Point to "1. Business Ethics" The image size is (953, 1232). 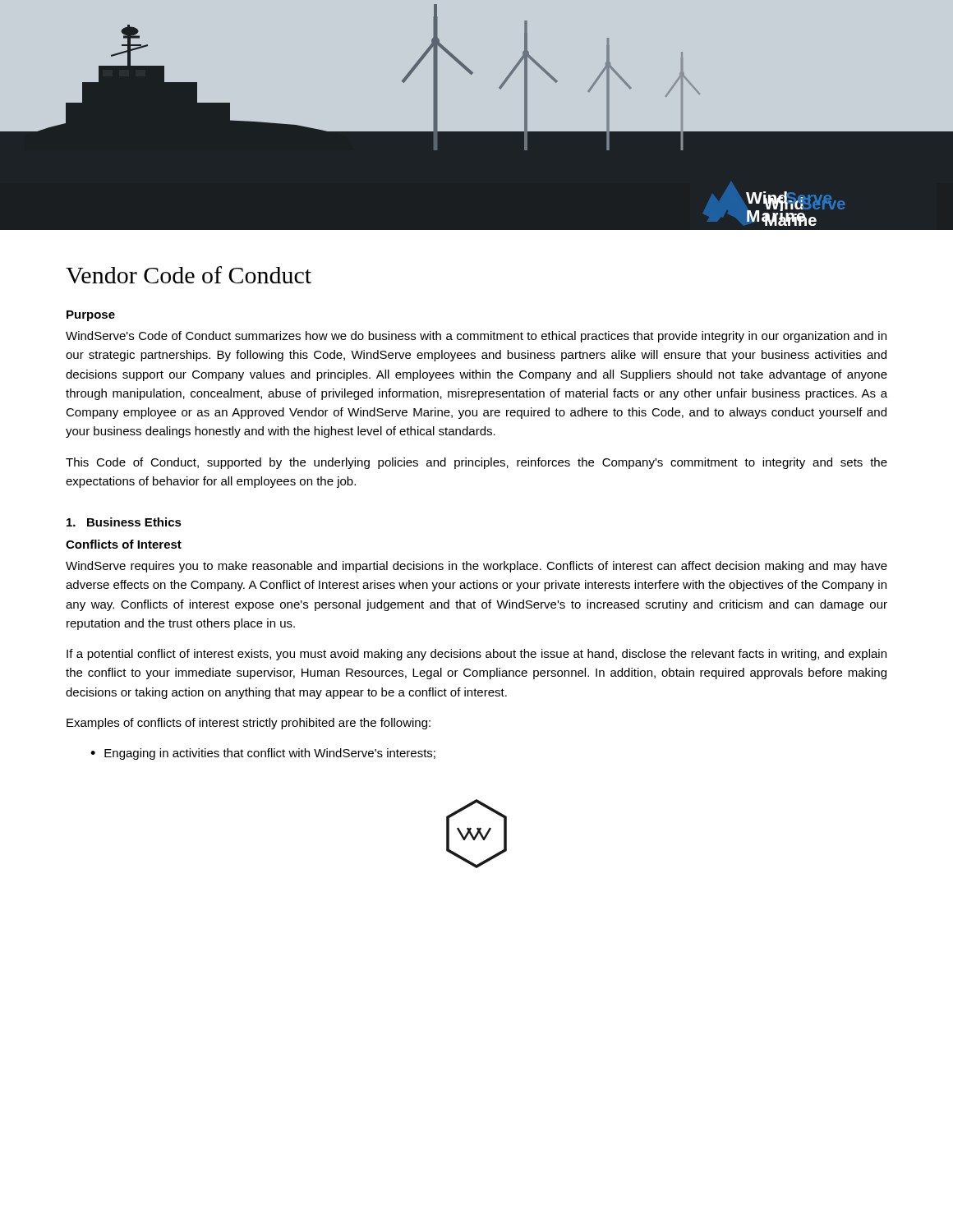pos(124,522)
